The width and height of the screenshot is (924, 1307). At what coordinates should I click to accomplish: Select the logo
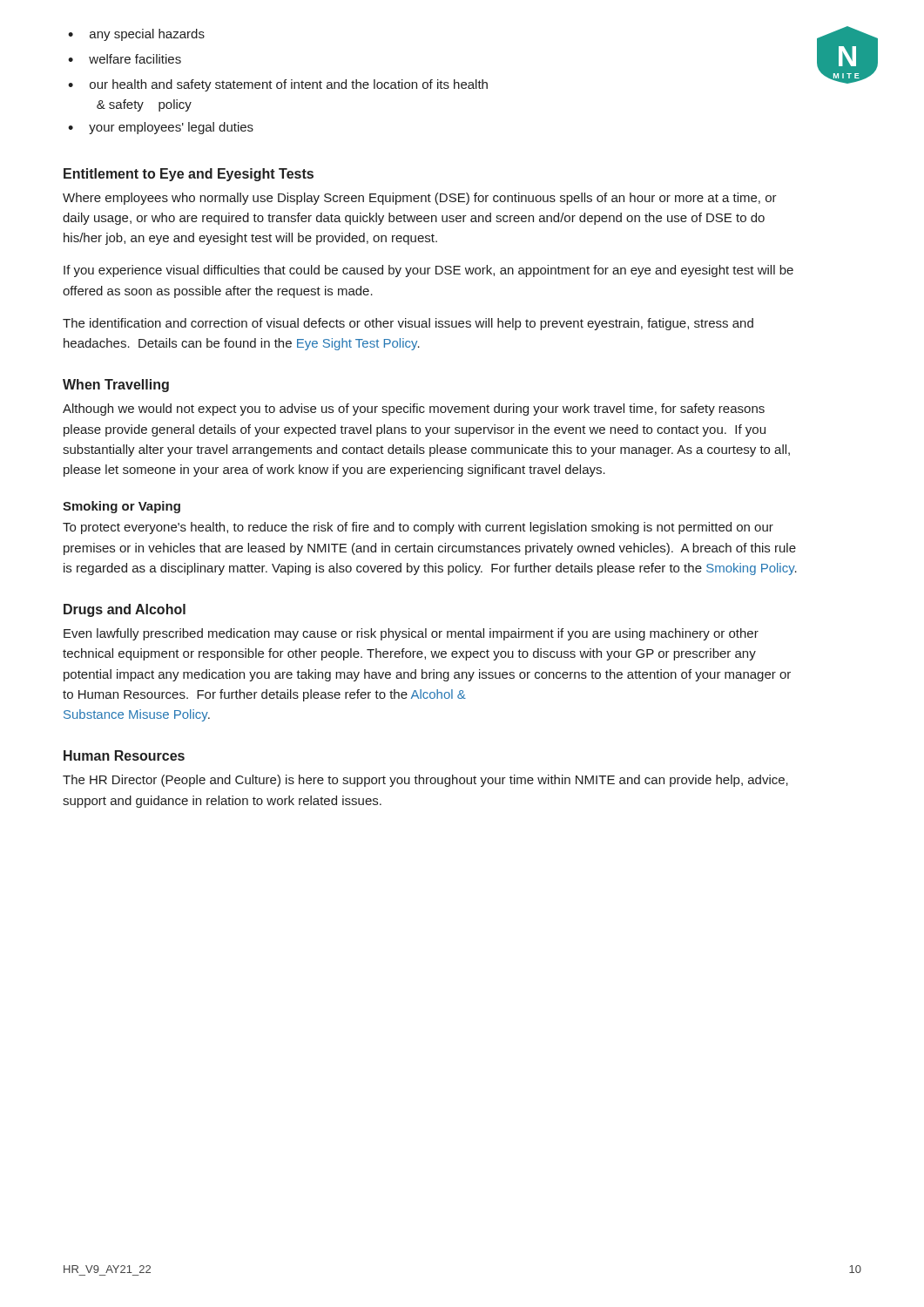pos(847,54)
